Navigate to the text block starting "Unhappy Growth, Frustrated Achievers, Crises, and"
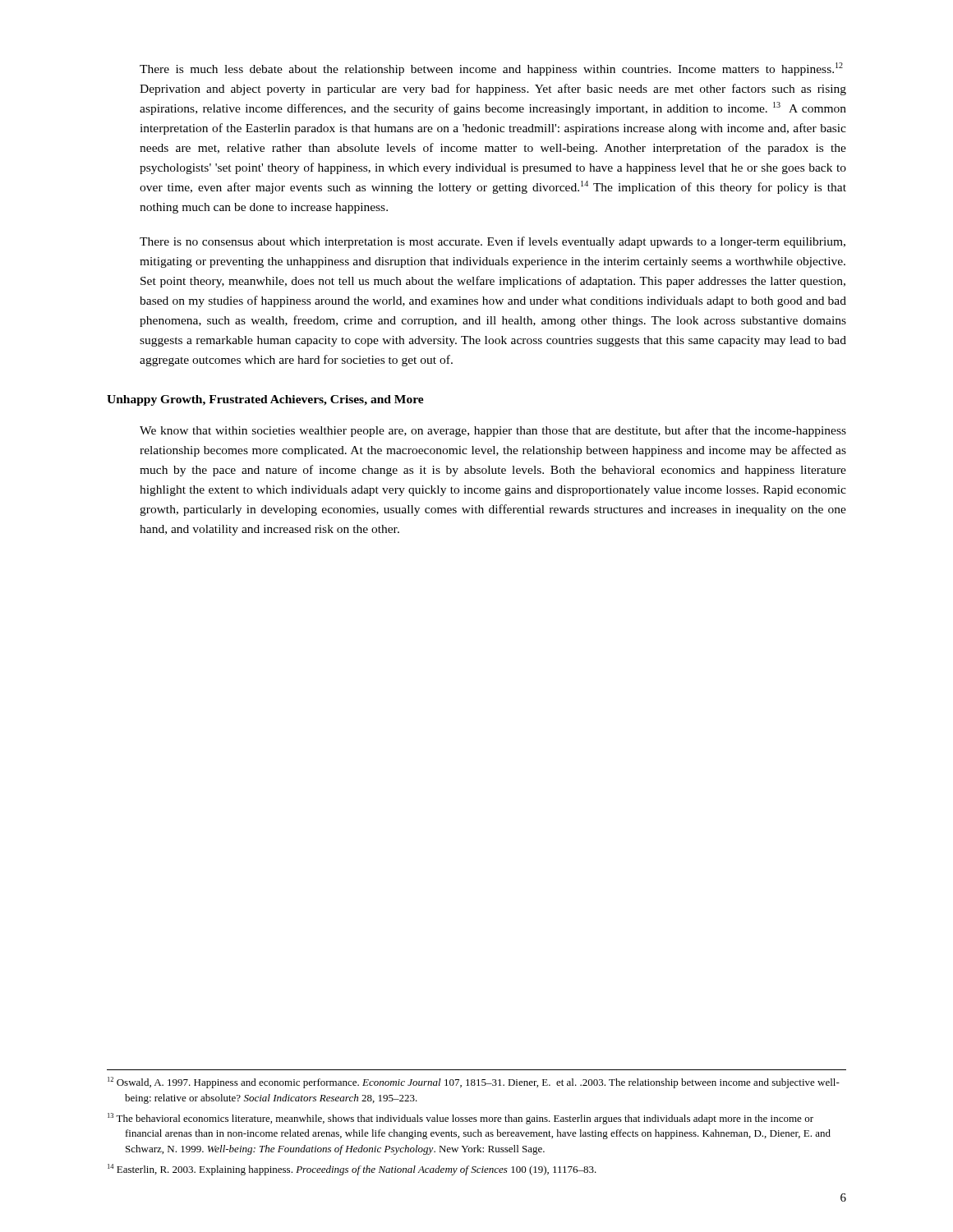The width and height of the screenshot is (953, 1232). tap(265, 399)
